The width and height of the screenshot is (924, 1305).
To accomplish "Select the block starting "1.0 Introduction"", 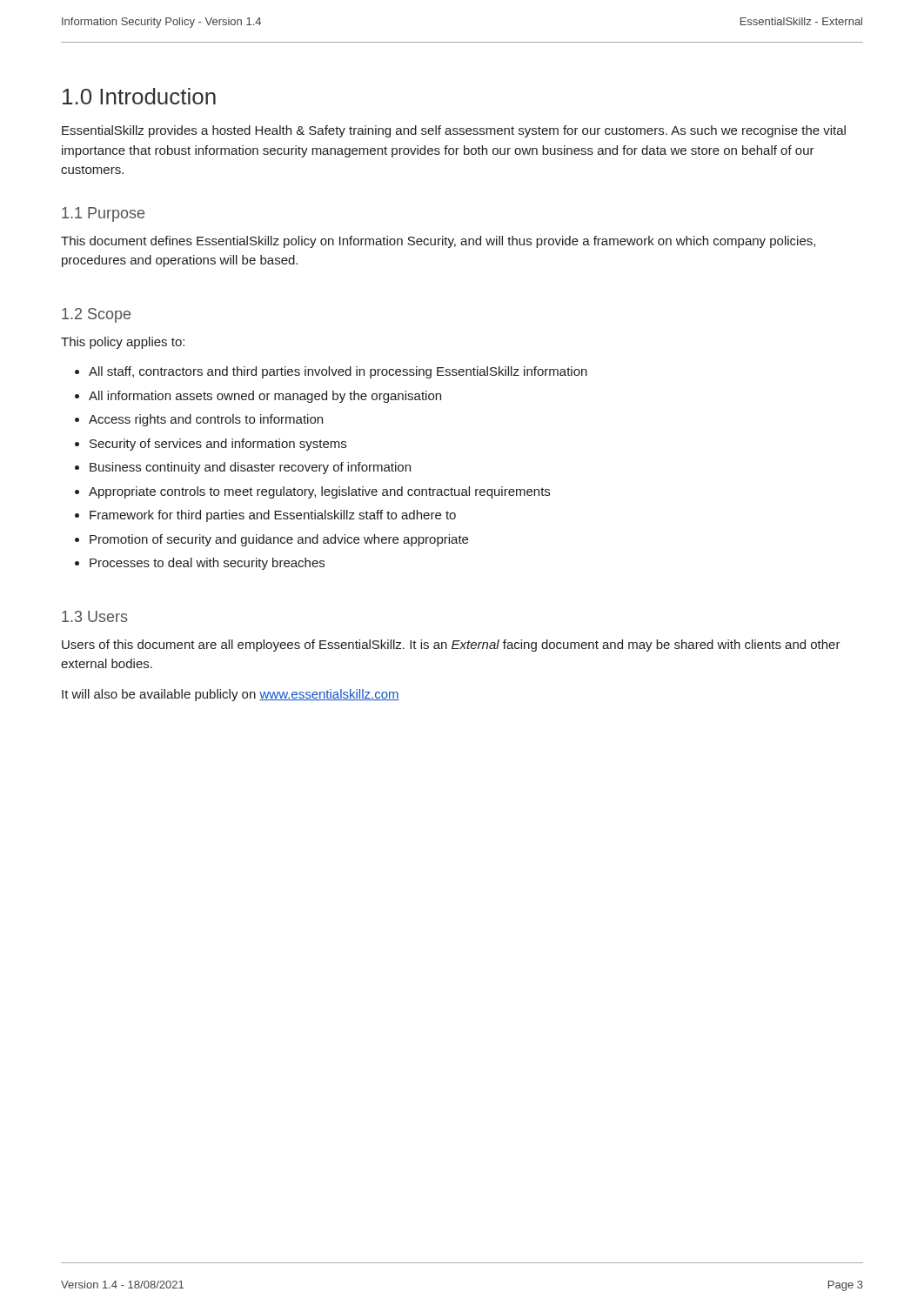I will [x=139, y=96].
